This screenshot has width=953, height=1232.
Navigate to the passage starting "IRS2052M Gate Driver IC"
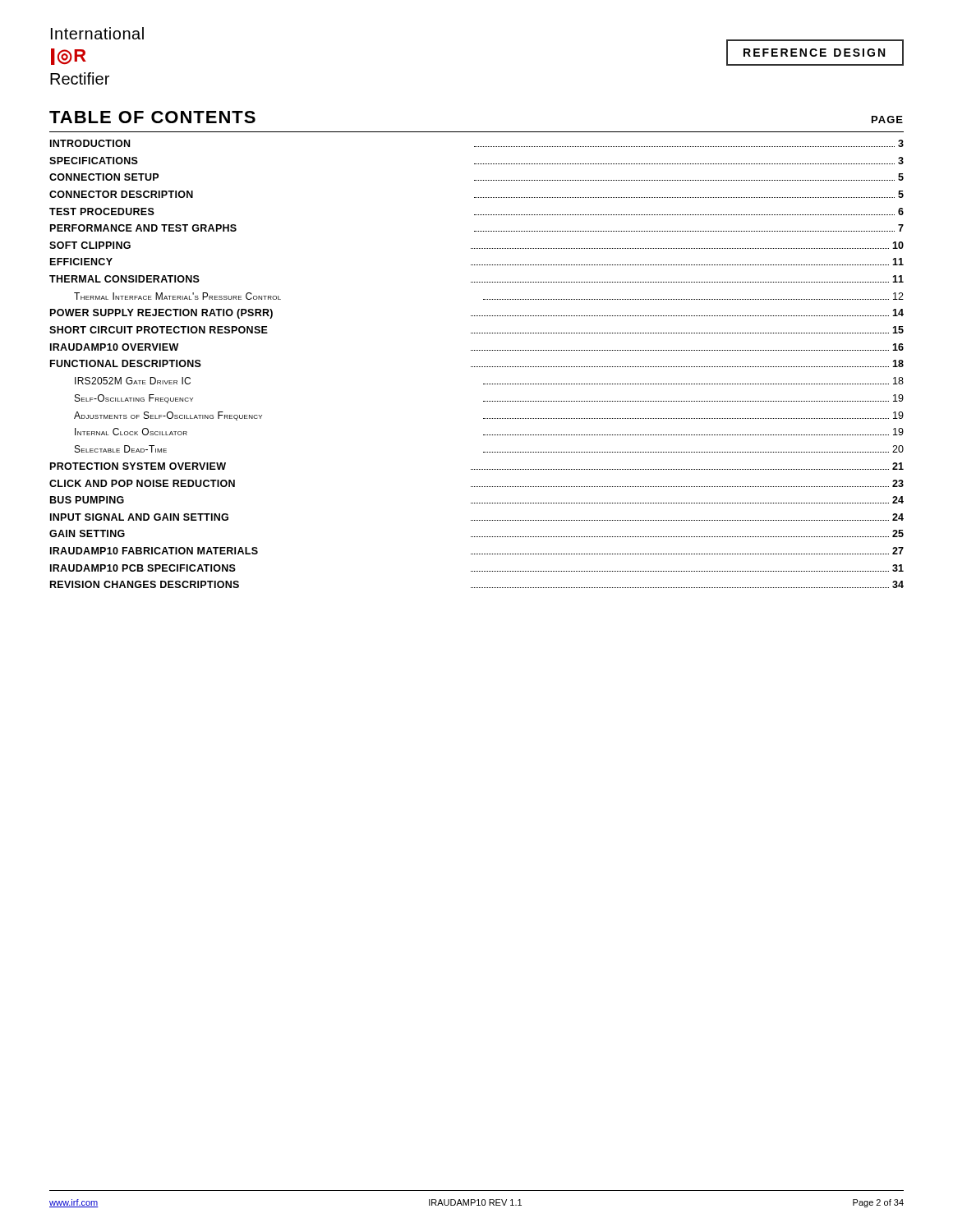coord(476,381)
